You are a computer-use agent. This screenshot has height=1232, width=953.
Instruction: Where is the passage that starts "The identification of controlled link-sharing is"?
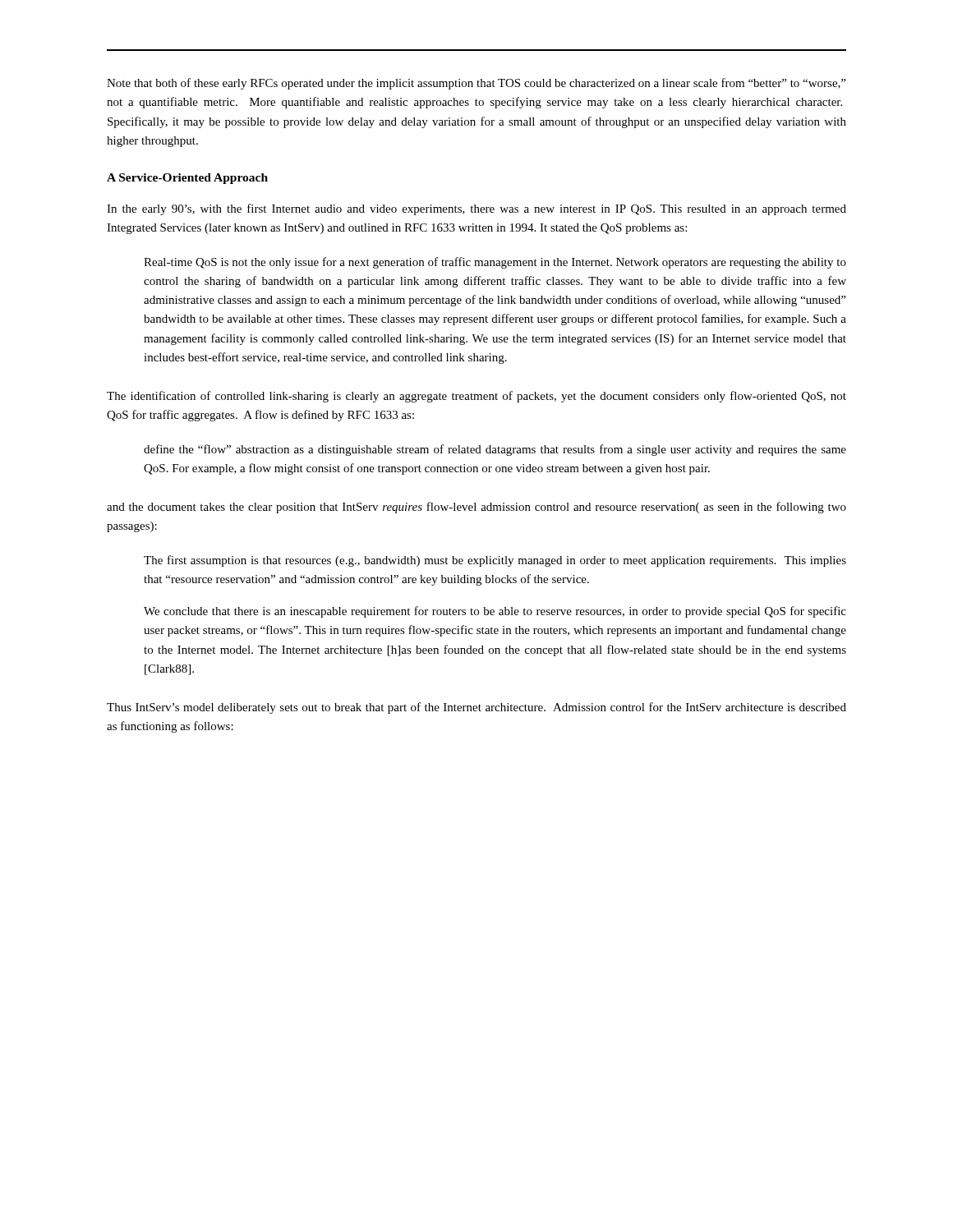point(476,405)
